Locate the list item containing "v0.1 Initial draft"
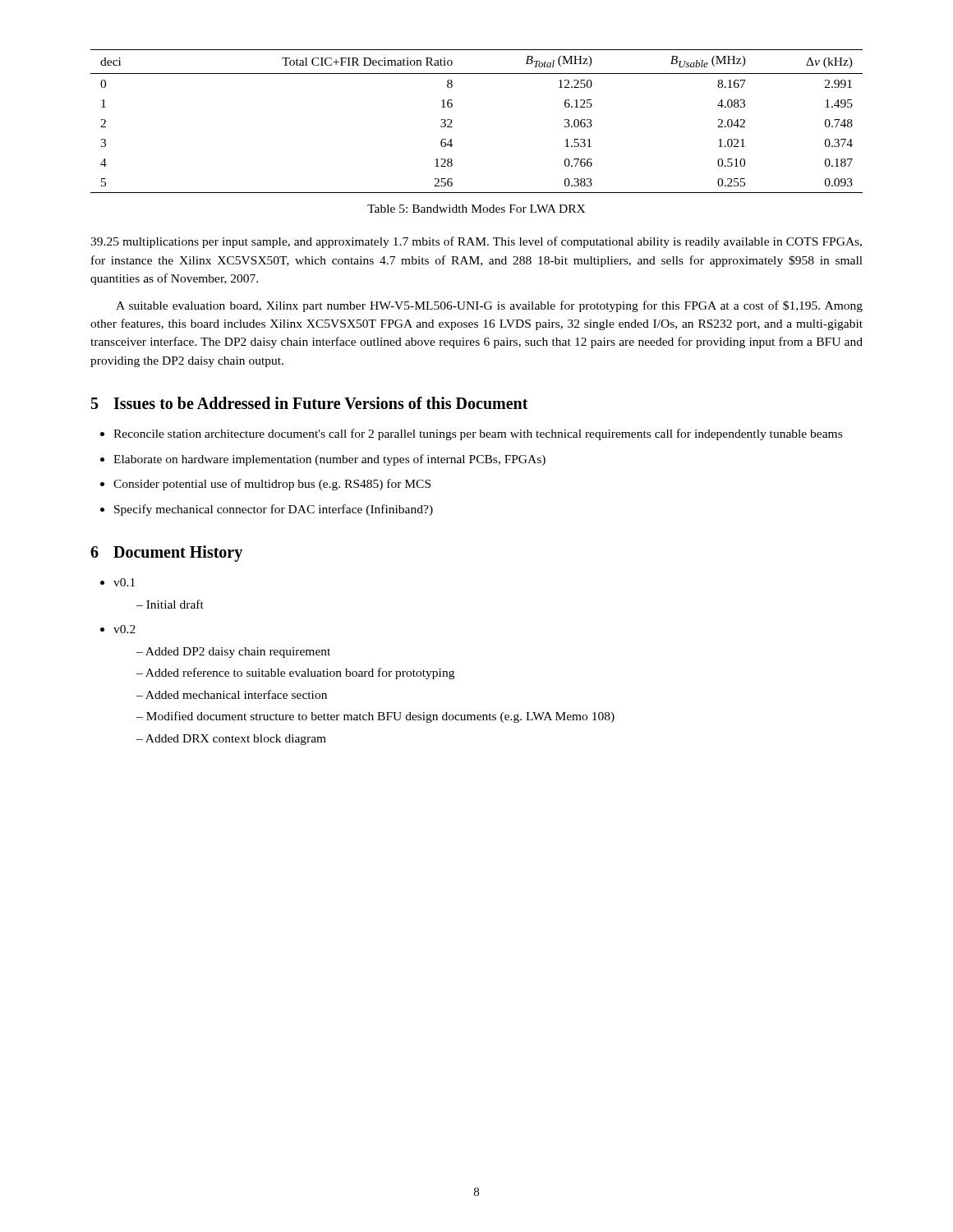The image size is (953, 1232). 124,582
